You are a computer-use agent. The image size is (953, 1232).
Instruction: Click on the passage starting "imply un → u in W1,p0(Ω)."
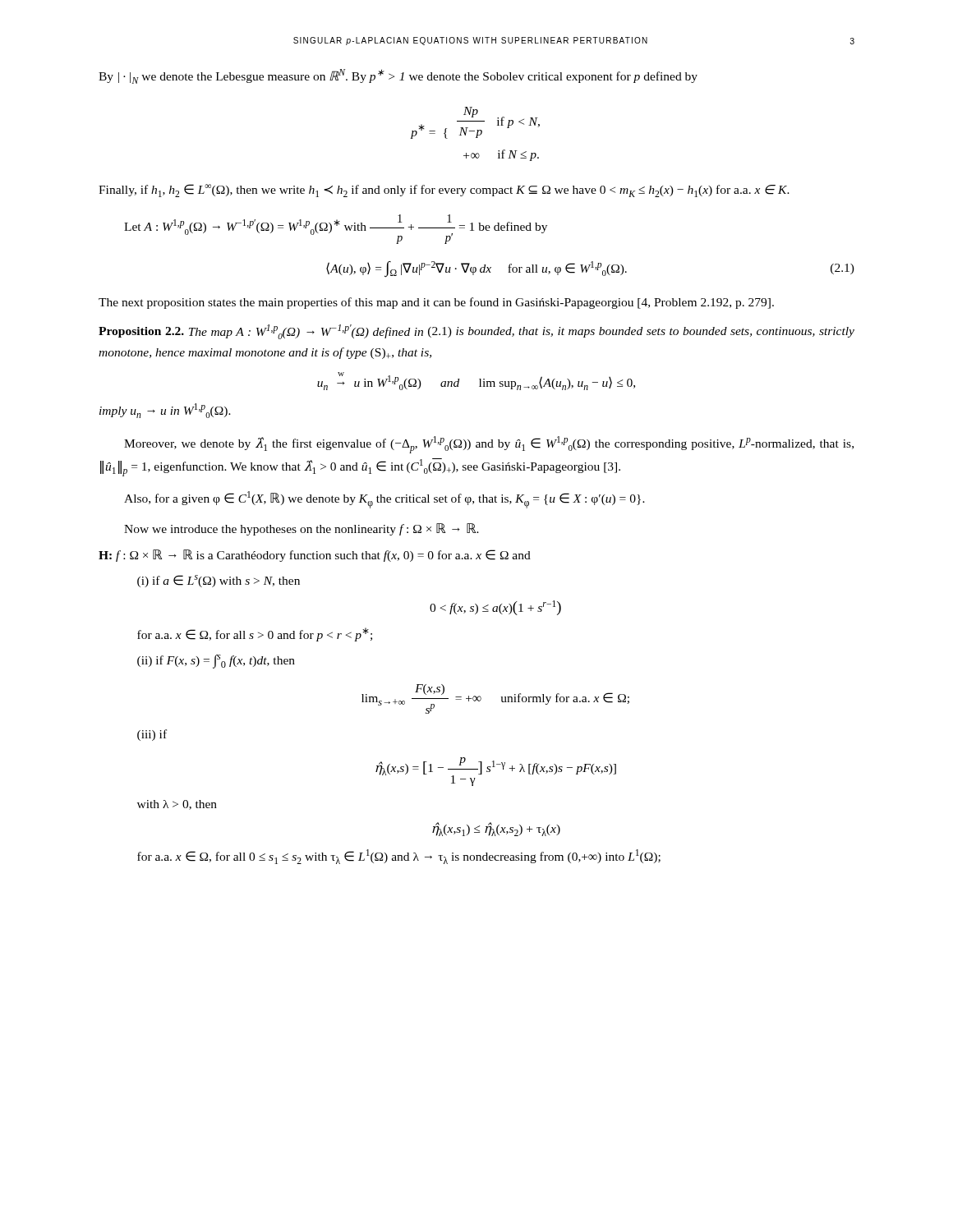[165, 411]
